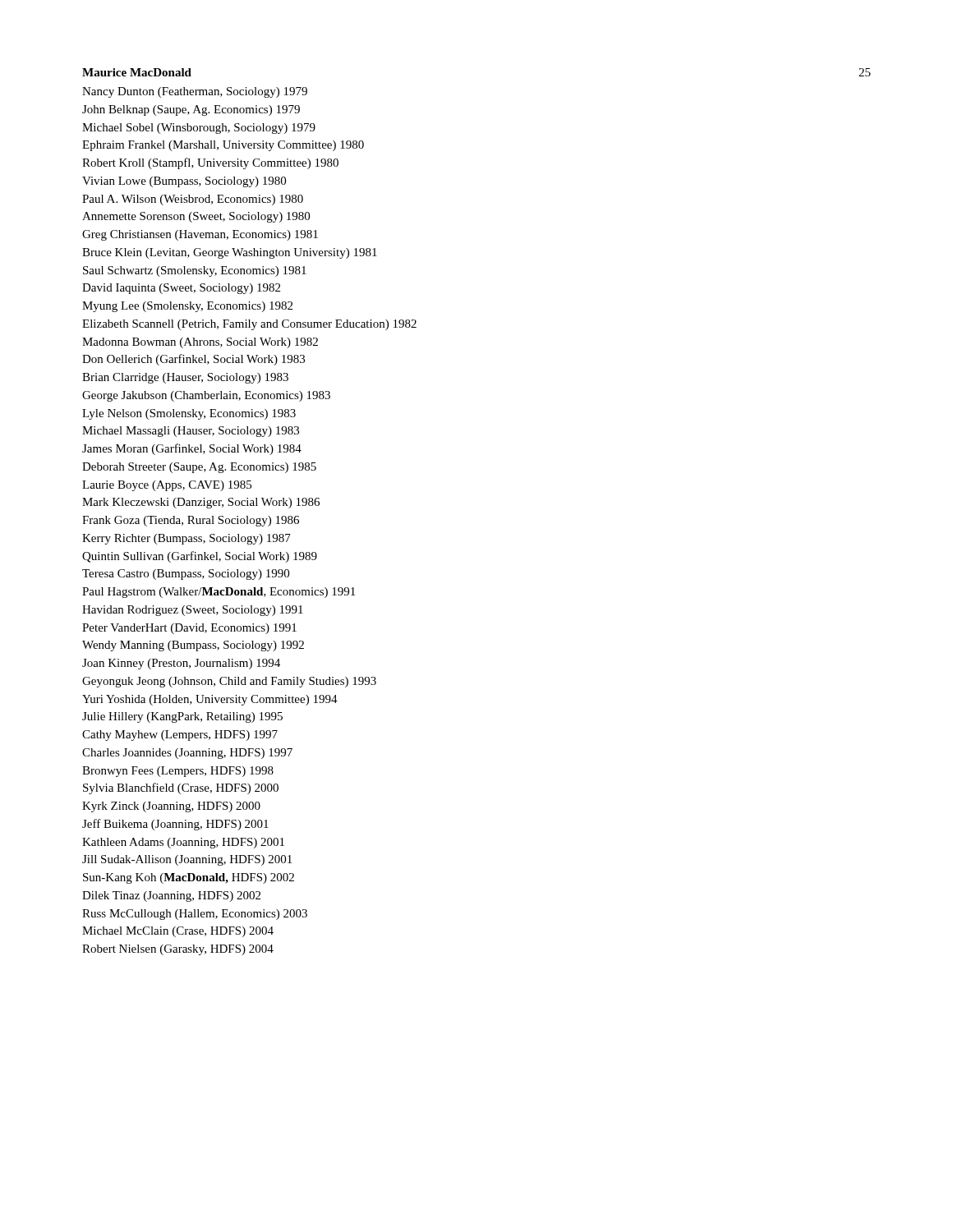Select the text block starting "Bronwyn Fees (Lempers,"
Image resolution: width=953 pixels, height=1232 pixels.
(178, 770)
